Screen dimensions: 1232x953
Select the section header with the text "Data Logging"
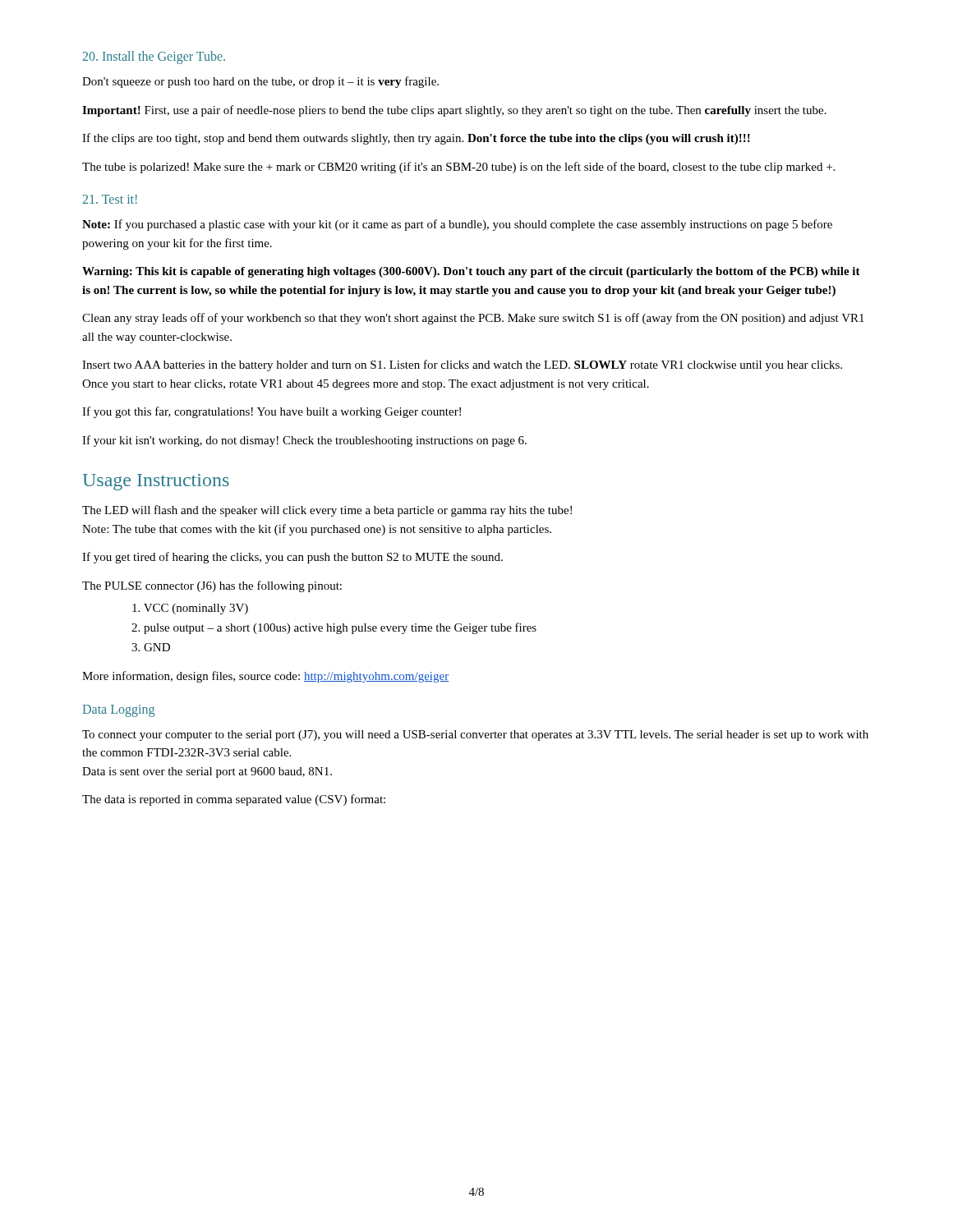(118, 709)
